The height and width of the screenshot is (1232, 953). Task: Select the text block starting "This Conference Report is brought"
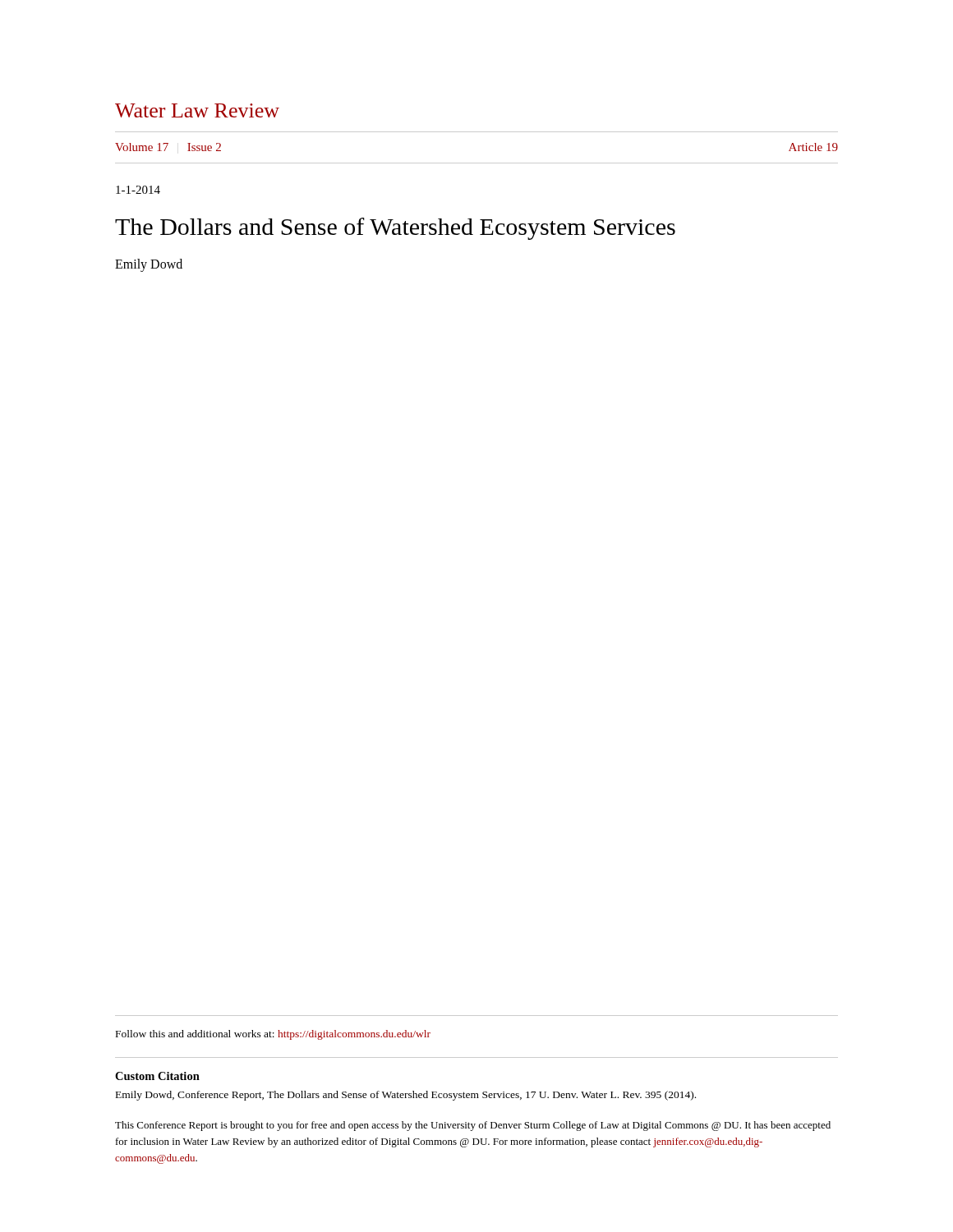pyautogui.click(x=473, y=1141)
